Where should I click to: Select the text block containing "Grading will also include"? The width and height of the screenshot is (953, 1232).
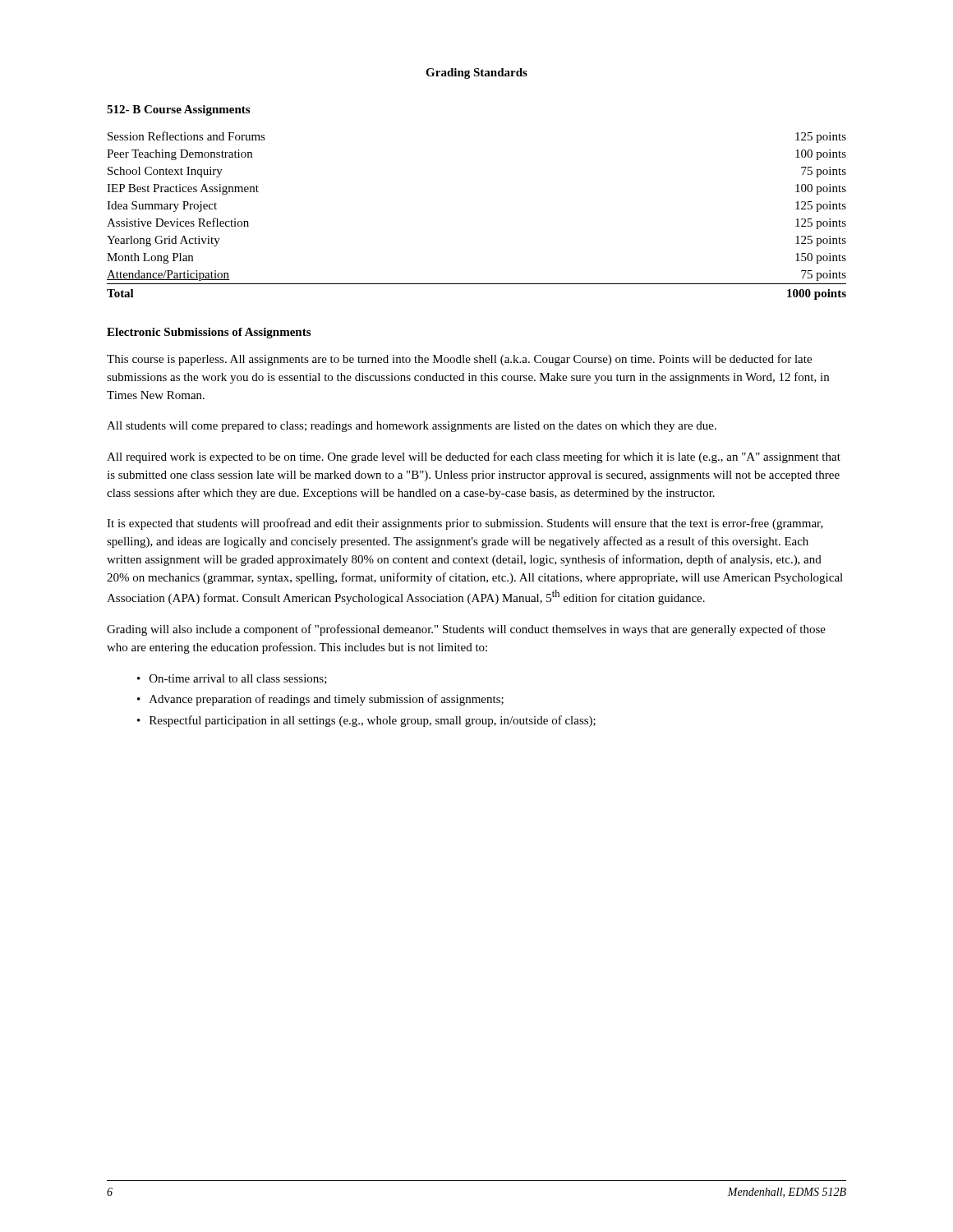coord(466,638)
